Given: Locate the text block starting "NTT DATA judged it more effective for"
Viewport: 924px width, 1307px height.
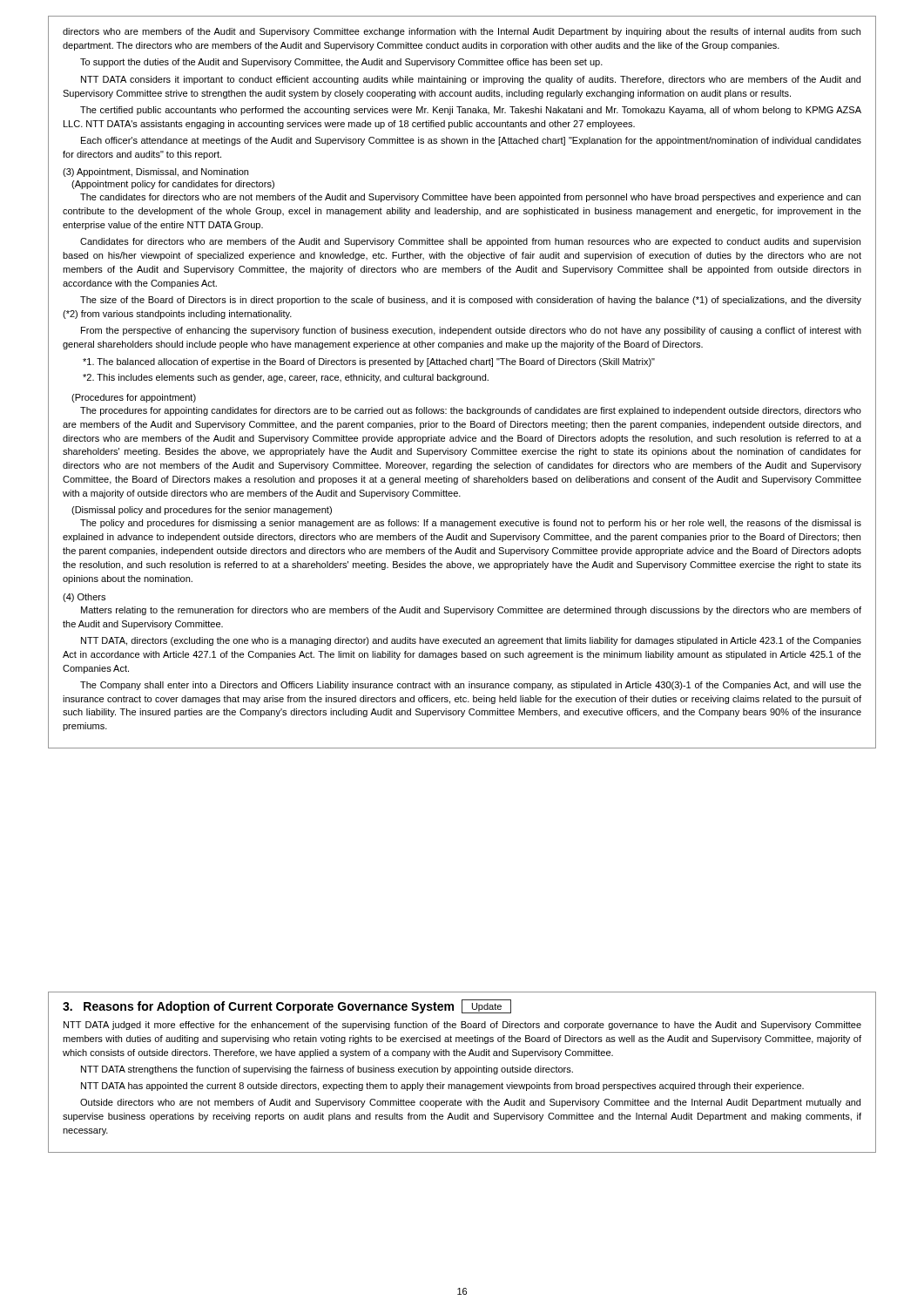Looking at the screenshot, I should tap(462, 1078).
